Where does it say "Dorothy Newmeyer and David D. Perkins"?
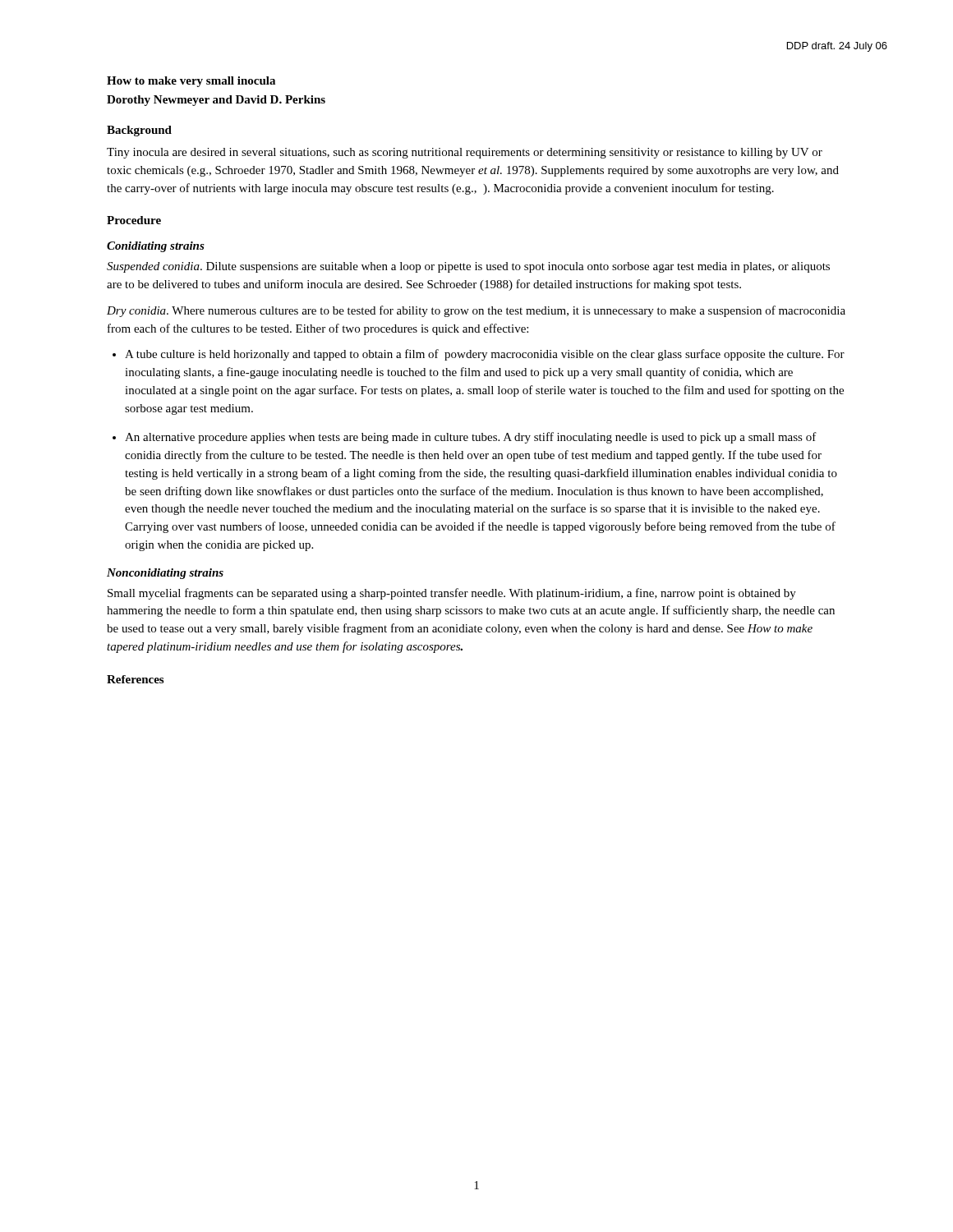Screen dimensions: 1232x953 216,99
